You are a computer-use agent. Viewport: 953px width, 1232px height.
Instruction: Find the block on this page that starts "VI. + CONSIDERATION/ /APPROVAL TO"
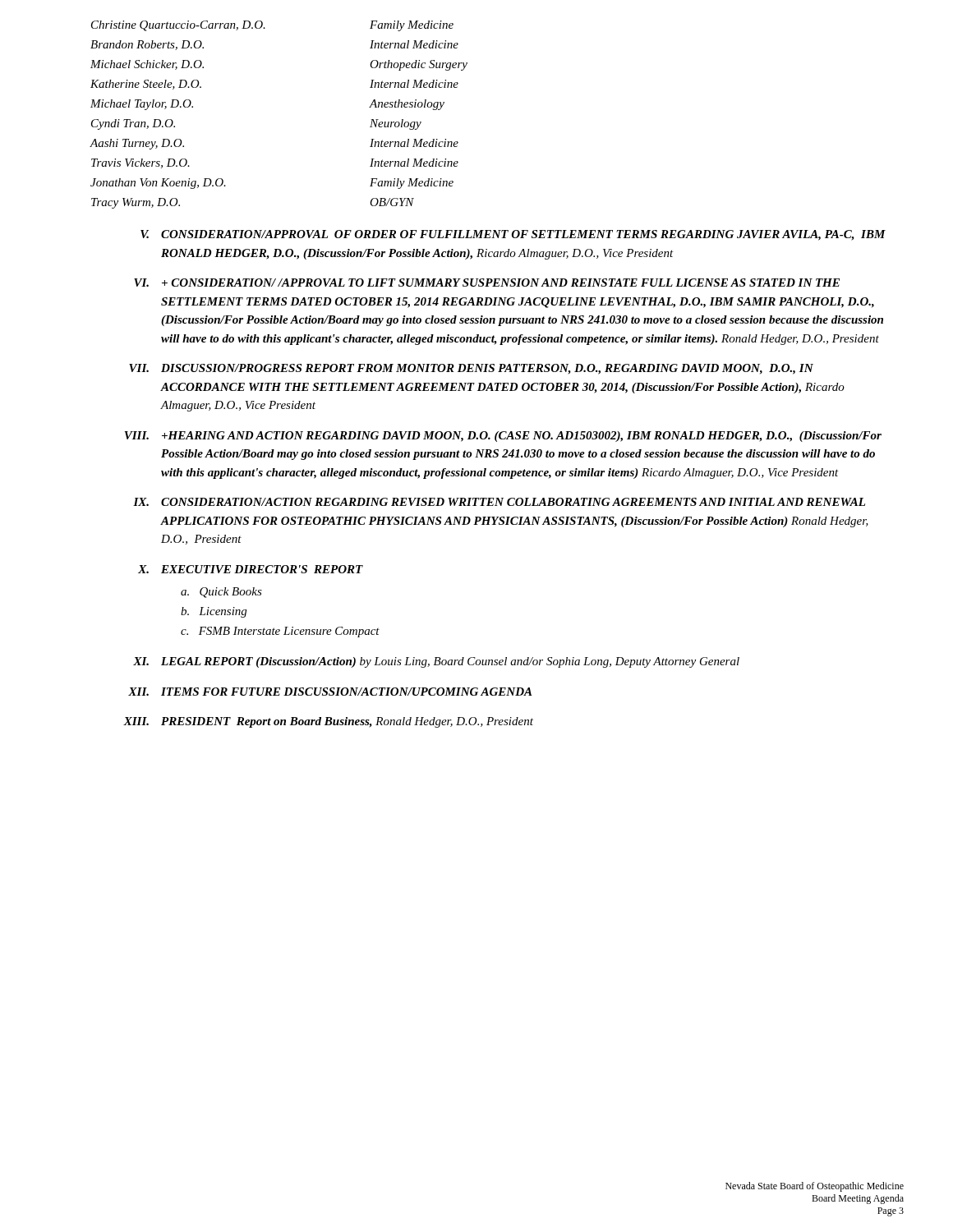[x=489, y=310]
